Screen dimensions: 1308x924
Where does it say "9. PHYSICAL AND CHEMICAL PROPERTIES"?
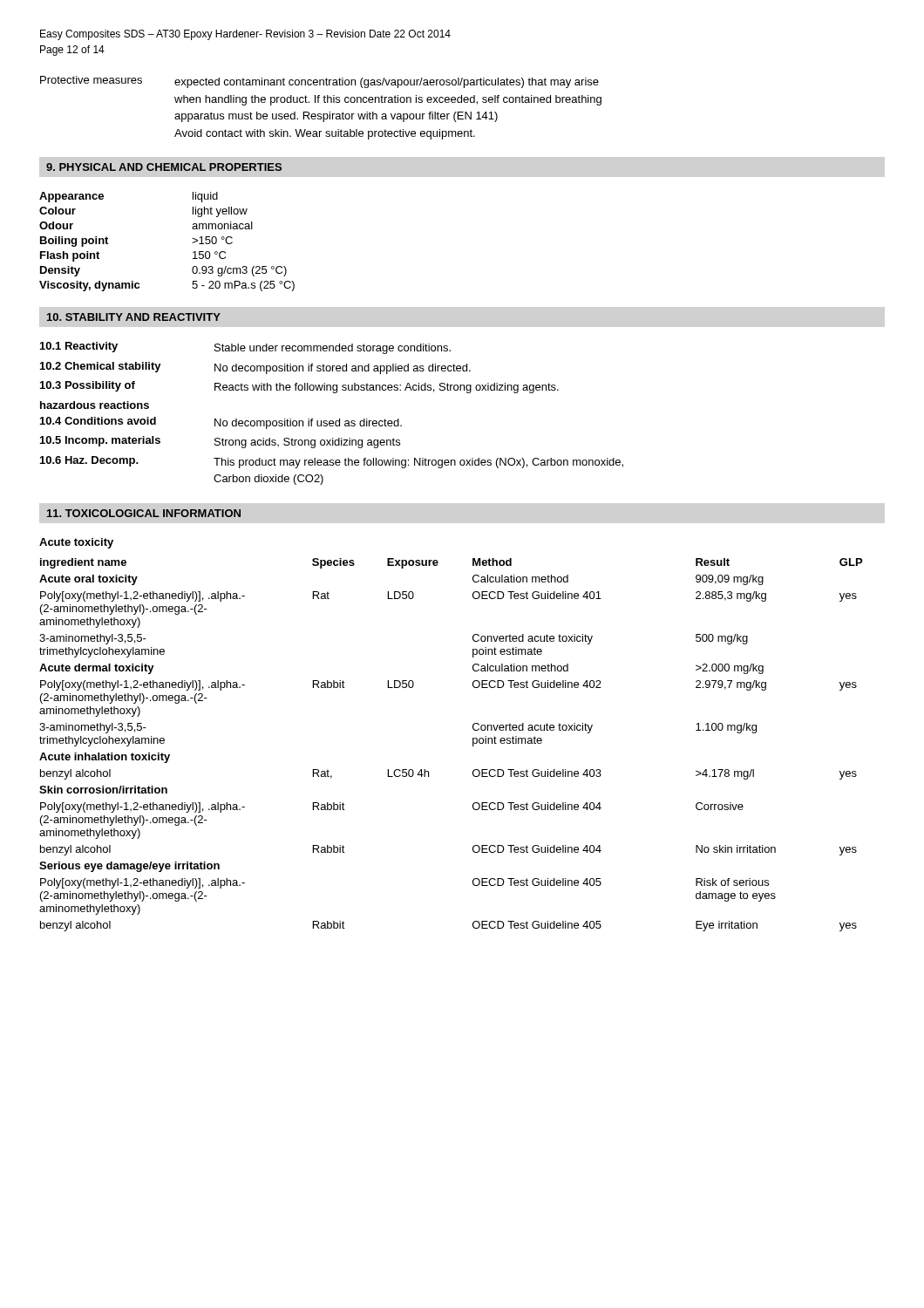coord(164,167)
